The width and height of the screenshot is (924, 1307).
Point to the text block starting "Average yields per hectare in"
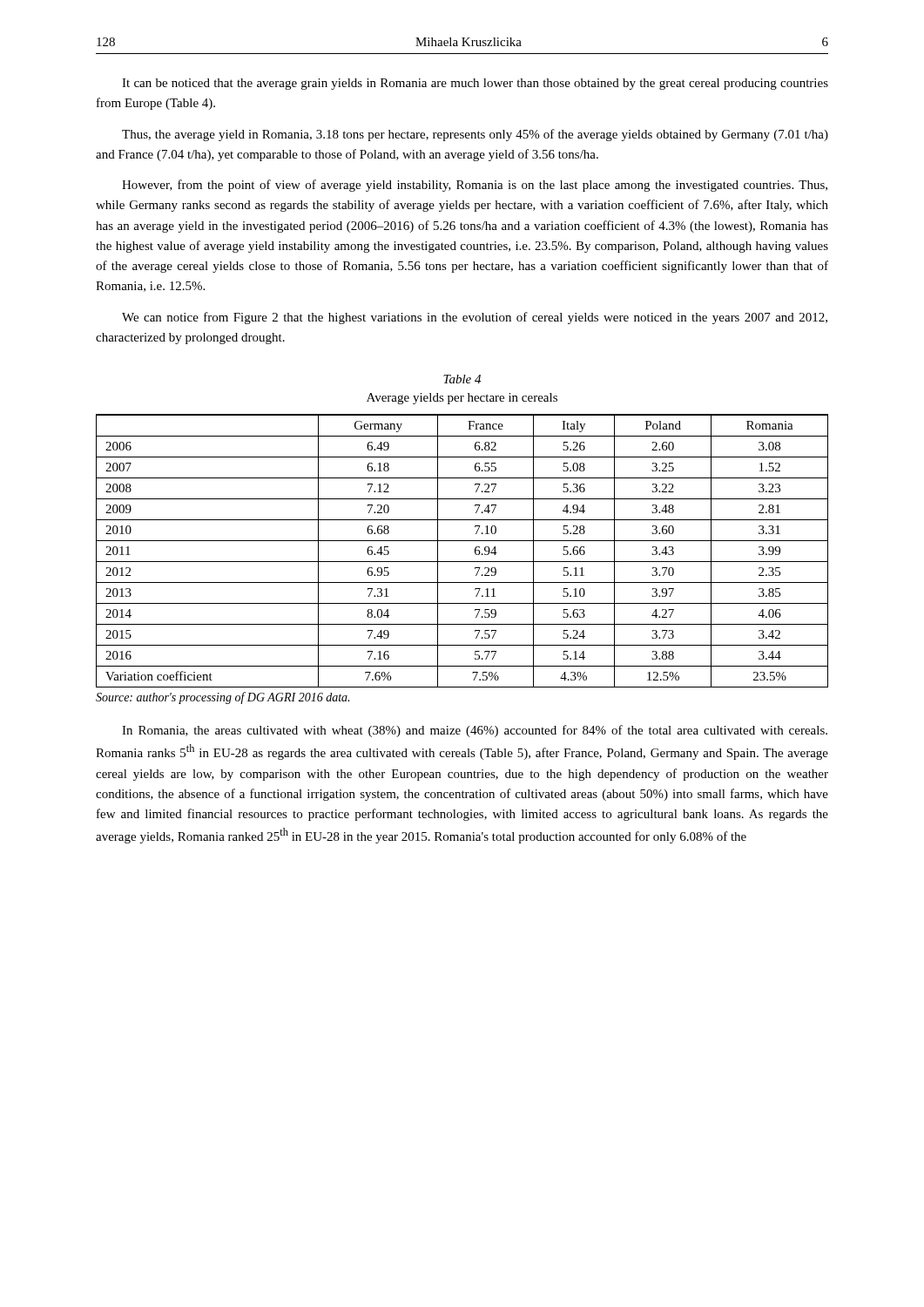462,397
